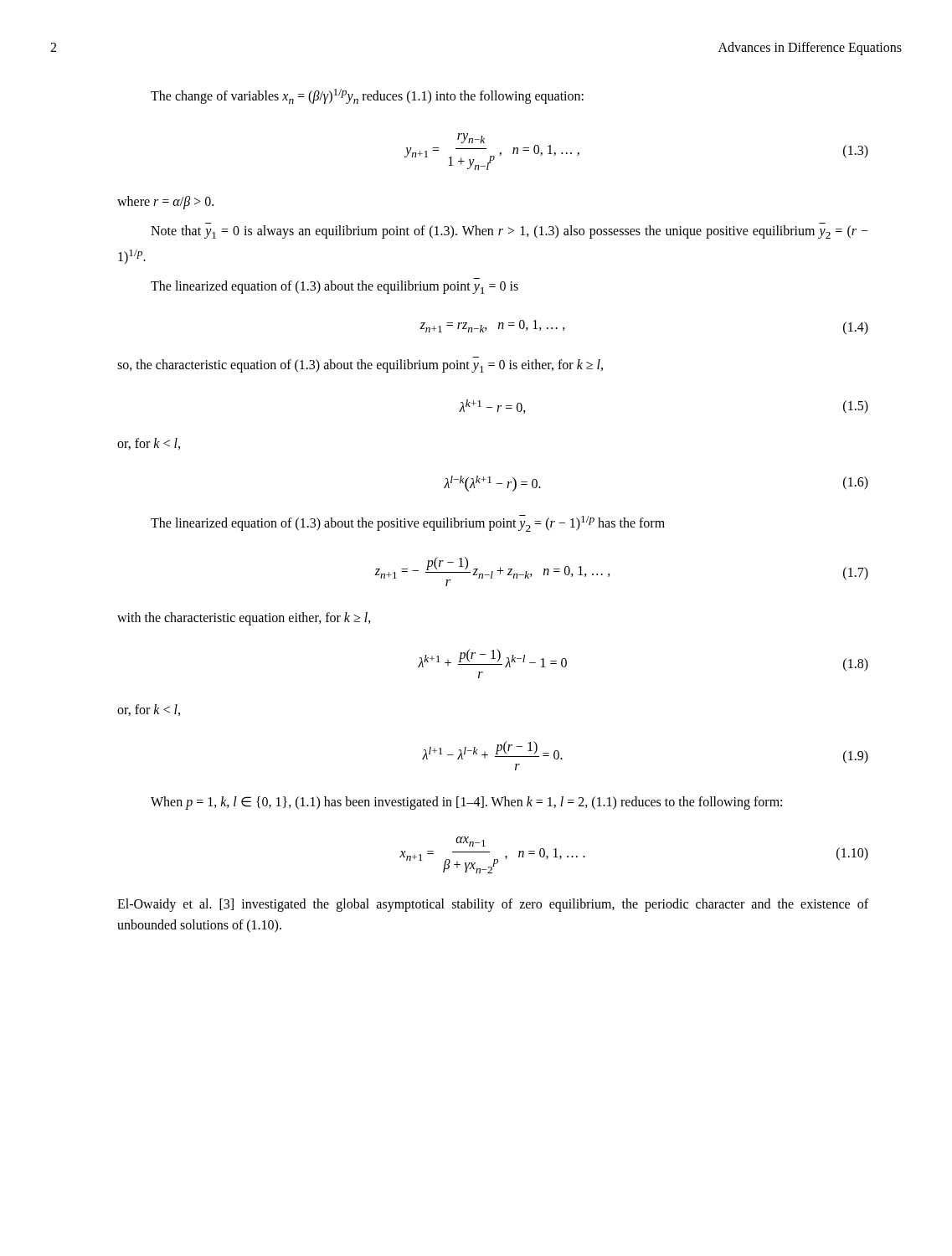Point to the formula beginning "zn+1 = − p(r"

(622, 572)
